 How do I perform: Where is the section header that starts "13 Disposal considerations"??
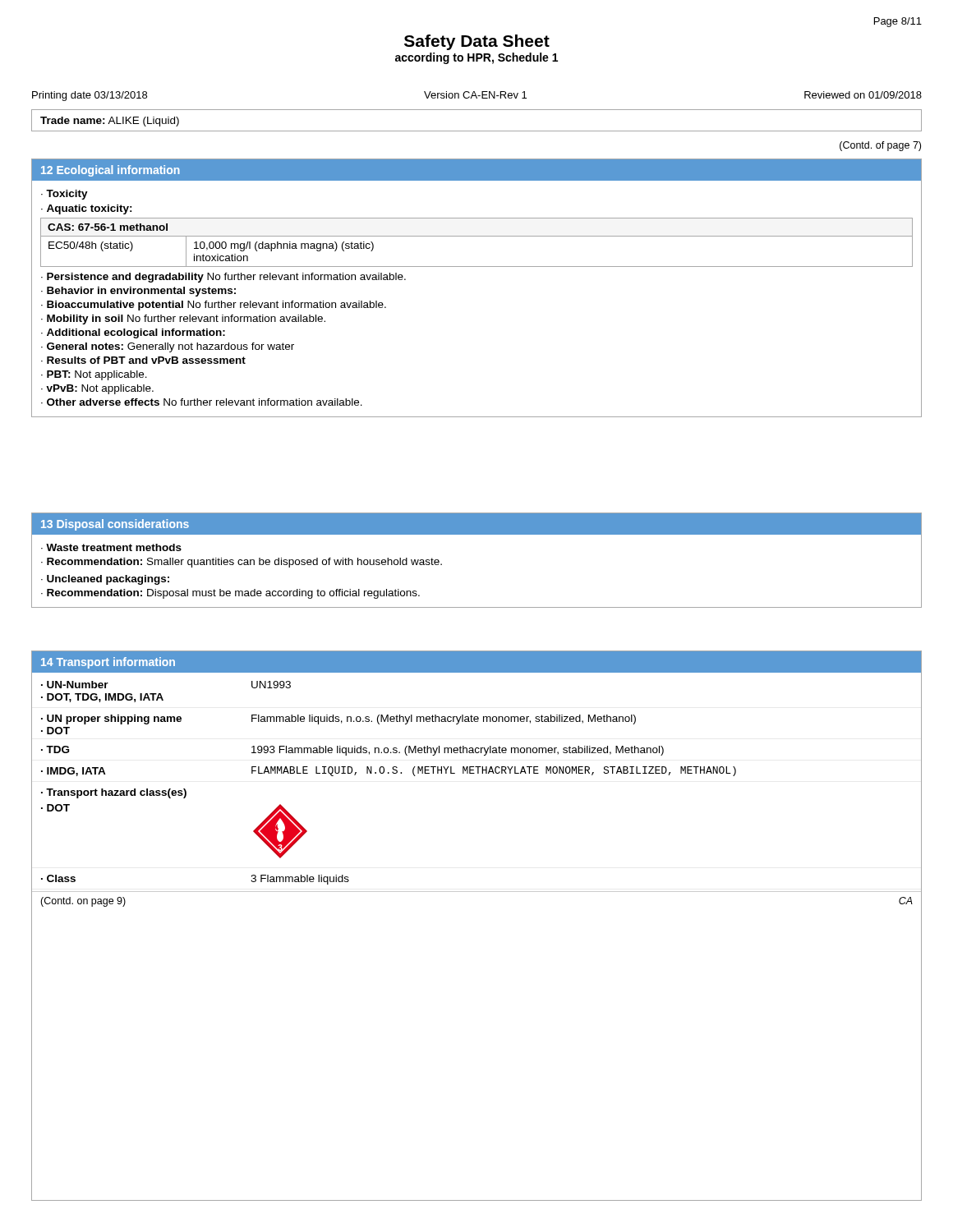point(476,560)
